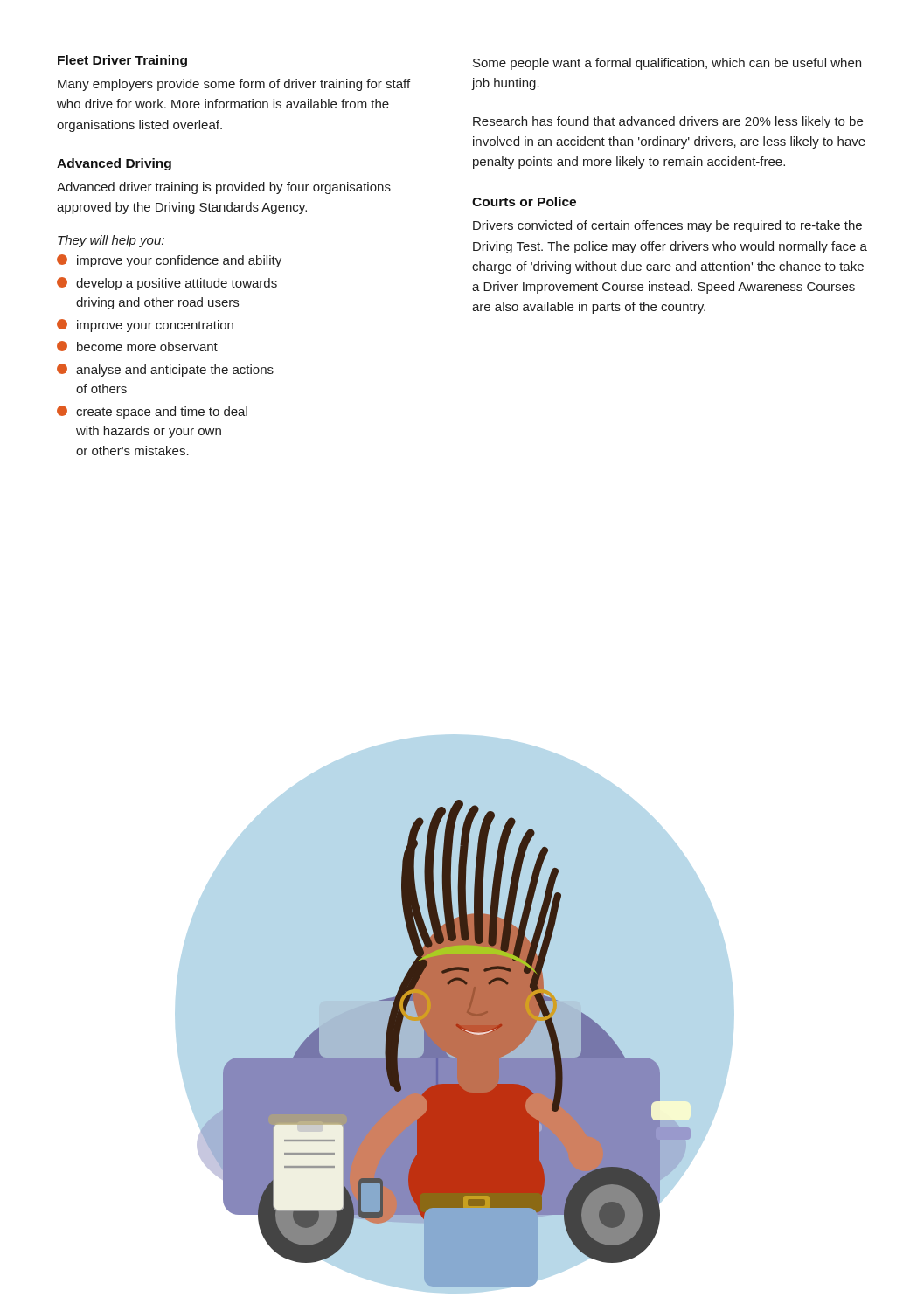Find the list item that reads "develop a positive attitude towardsdriving and other road"
Image resolution: width=924 pixels, height=1311 pixels.
coord(167,293)
